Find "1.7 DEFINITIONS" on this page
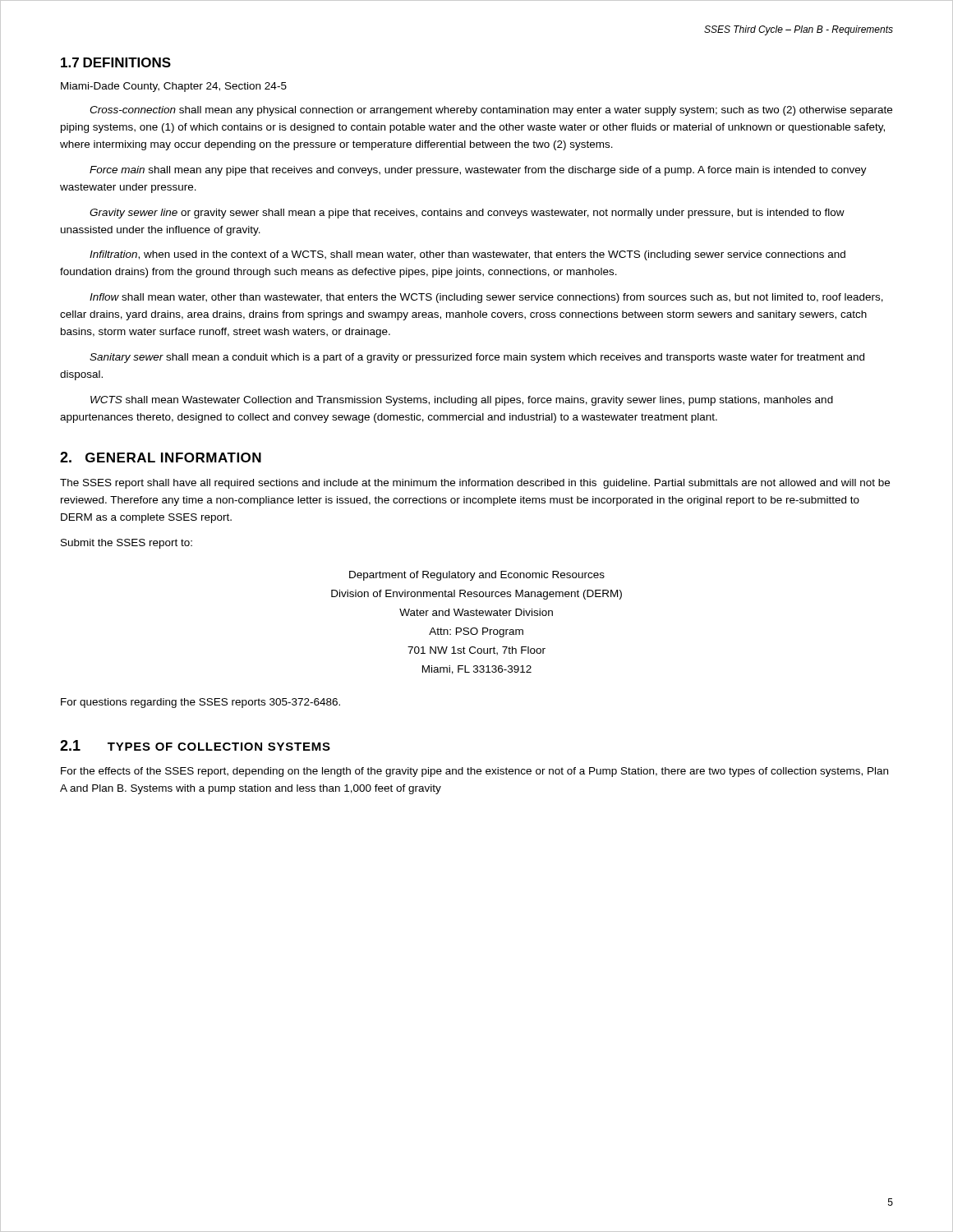This screenshot has height=1232, width=953. pyautogui.click(x=115, y=63)
